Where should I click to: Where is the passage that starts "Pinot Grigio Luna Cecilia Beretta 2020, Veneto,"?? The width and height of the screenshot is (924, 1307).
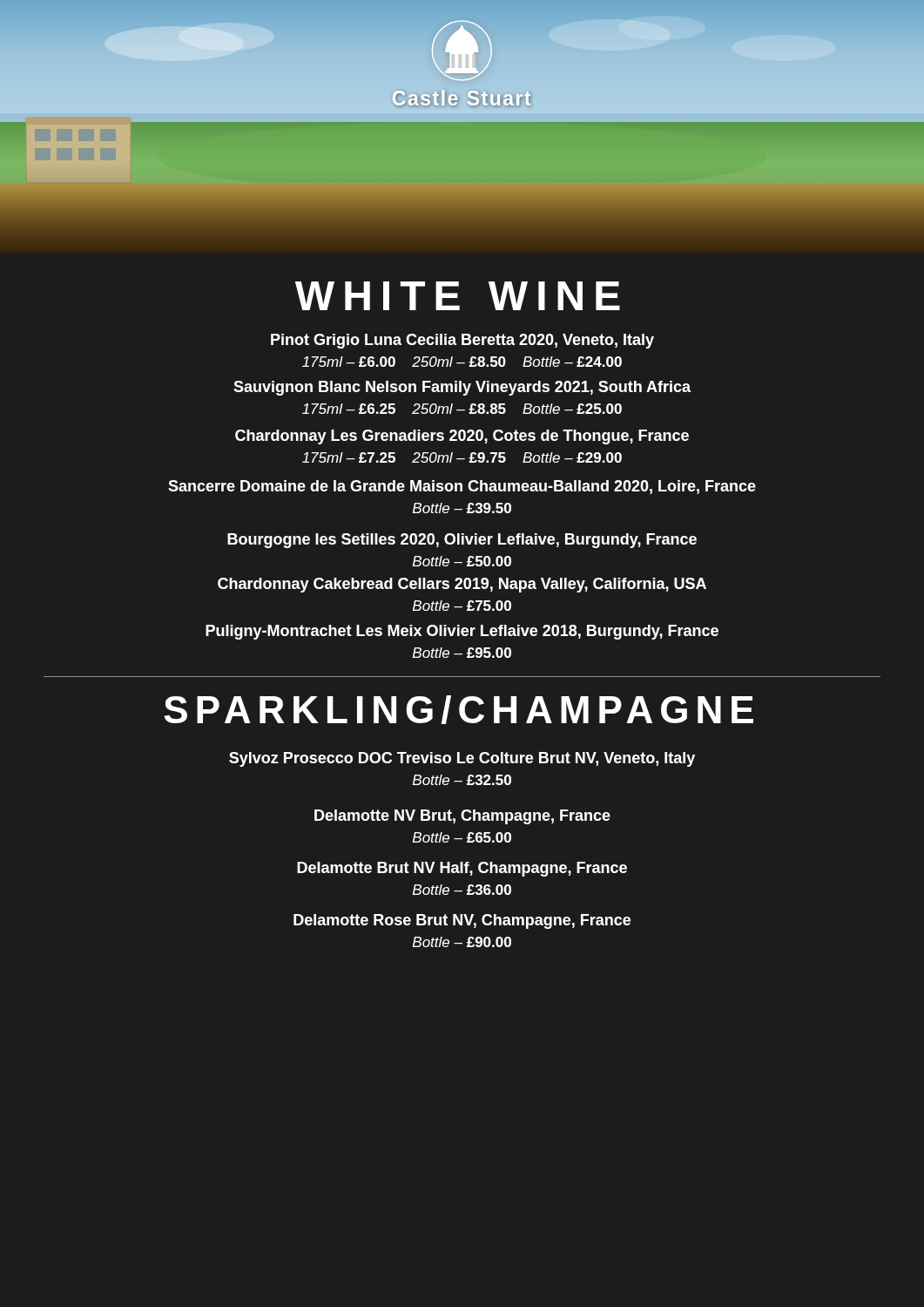[x=462, y=351]
